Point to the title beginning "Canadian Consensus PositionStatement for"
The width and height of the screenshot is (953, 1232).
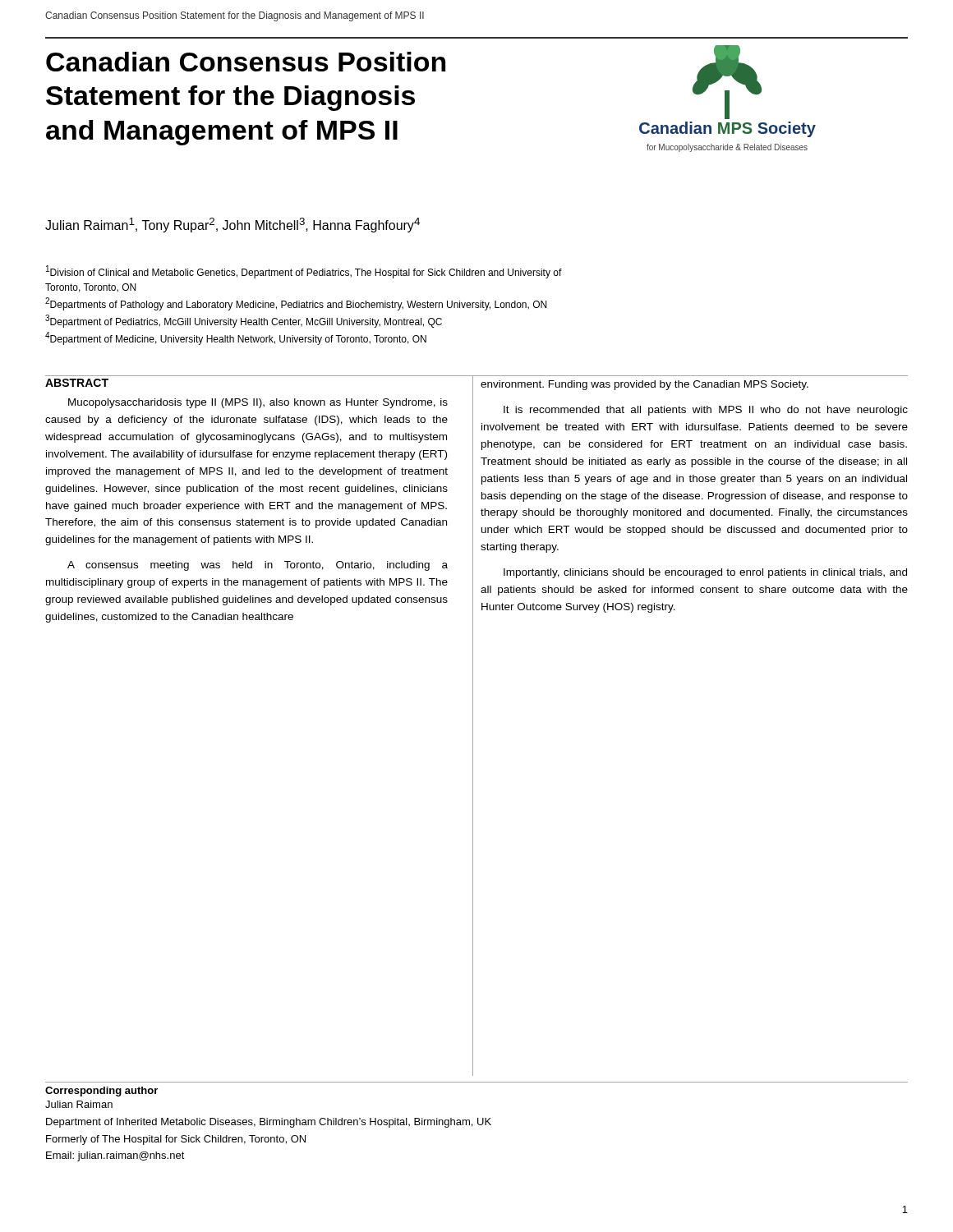coord(292,96)
